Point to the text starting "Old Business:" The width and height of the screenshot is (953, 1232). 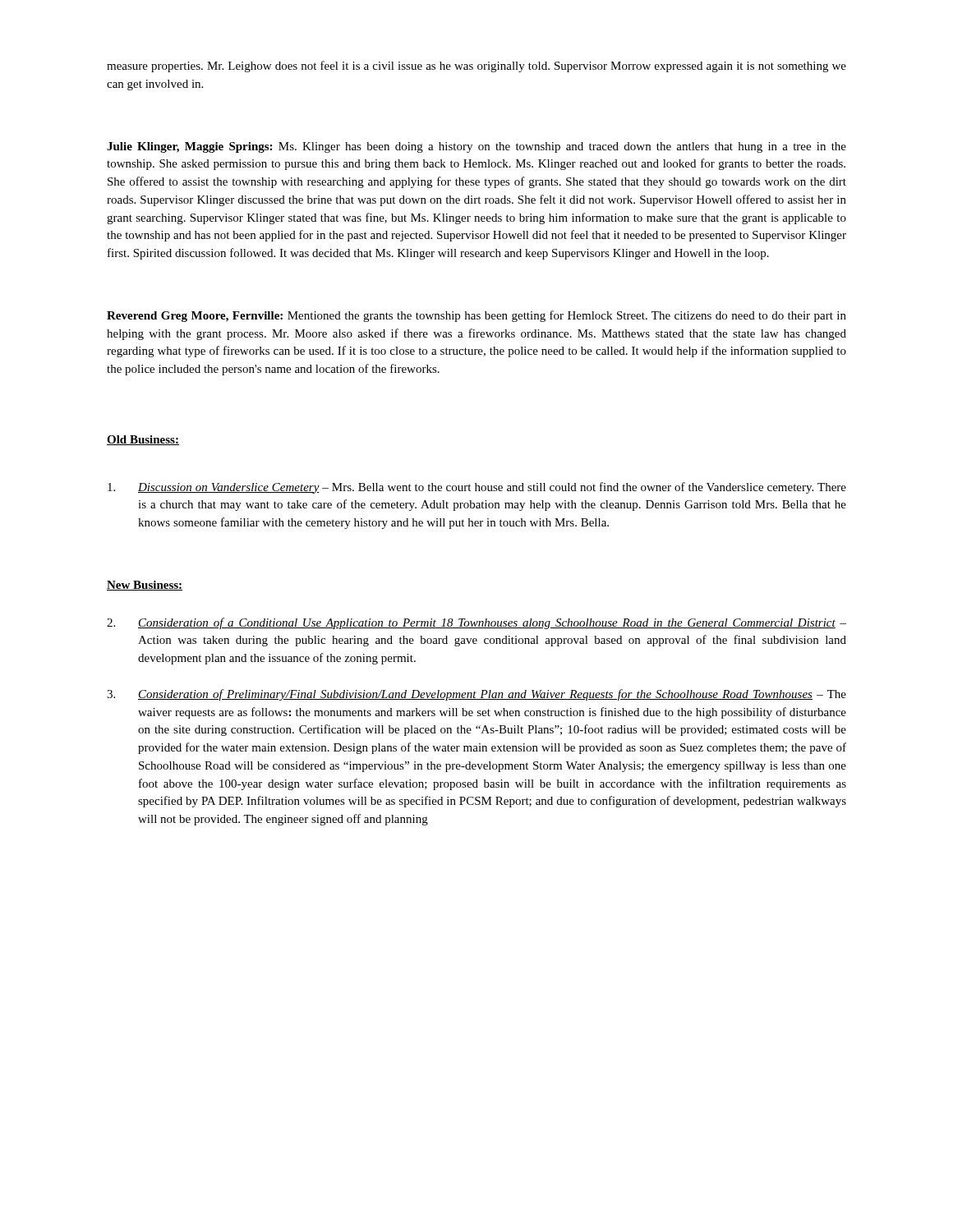click(143, 439)
